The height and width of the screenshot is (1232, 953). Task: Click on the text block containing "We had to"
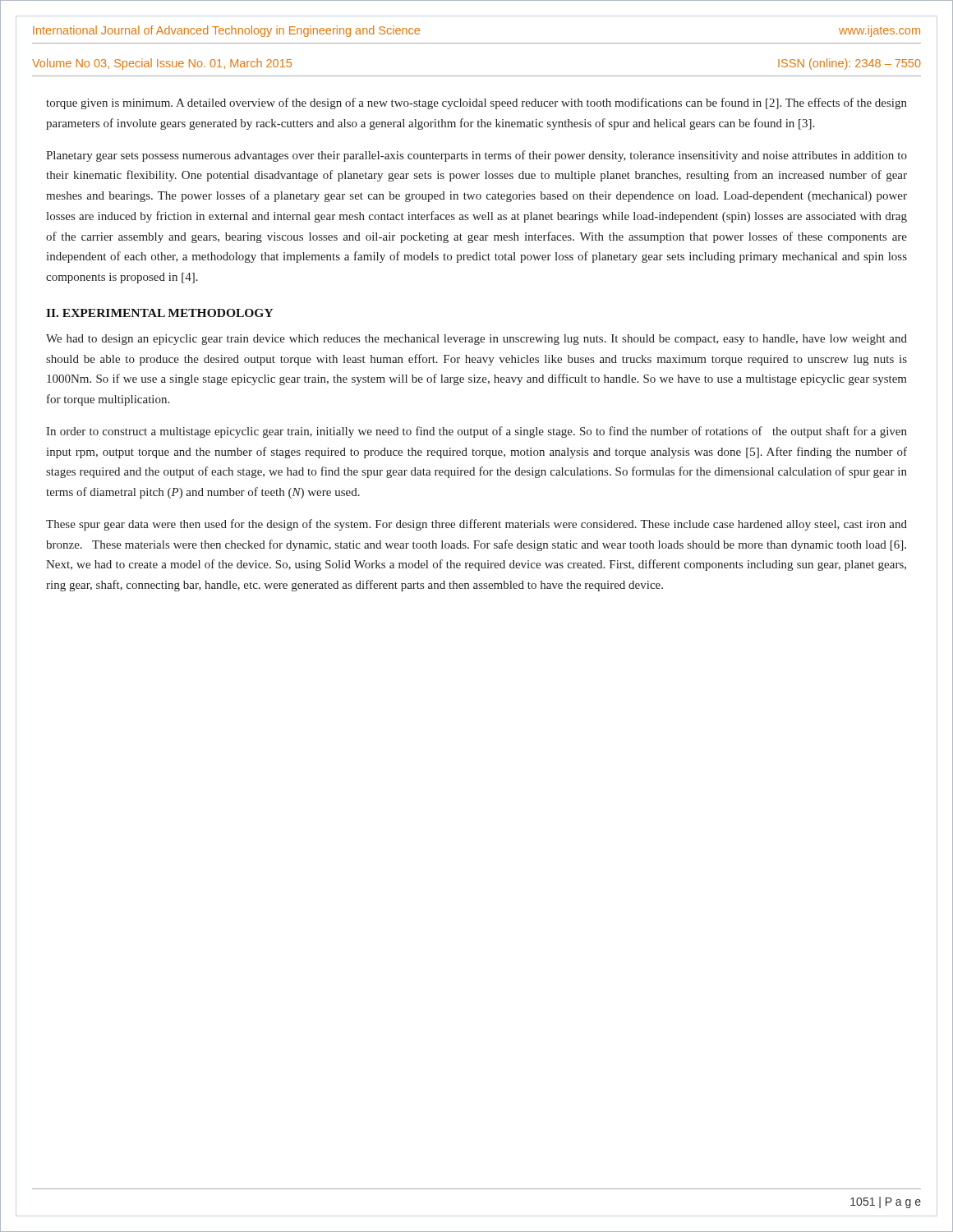click(476, 369)
